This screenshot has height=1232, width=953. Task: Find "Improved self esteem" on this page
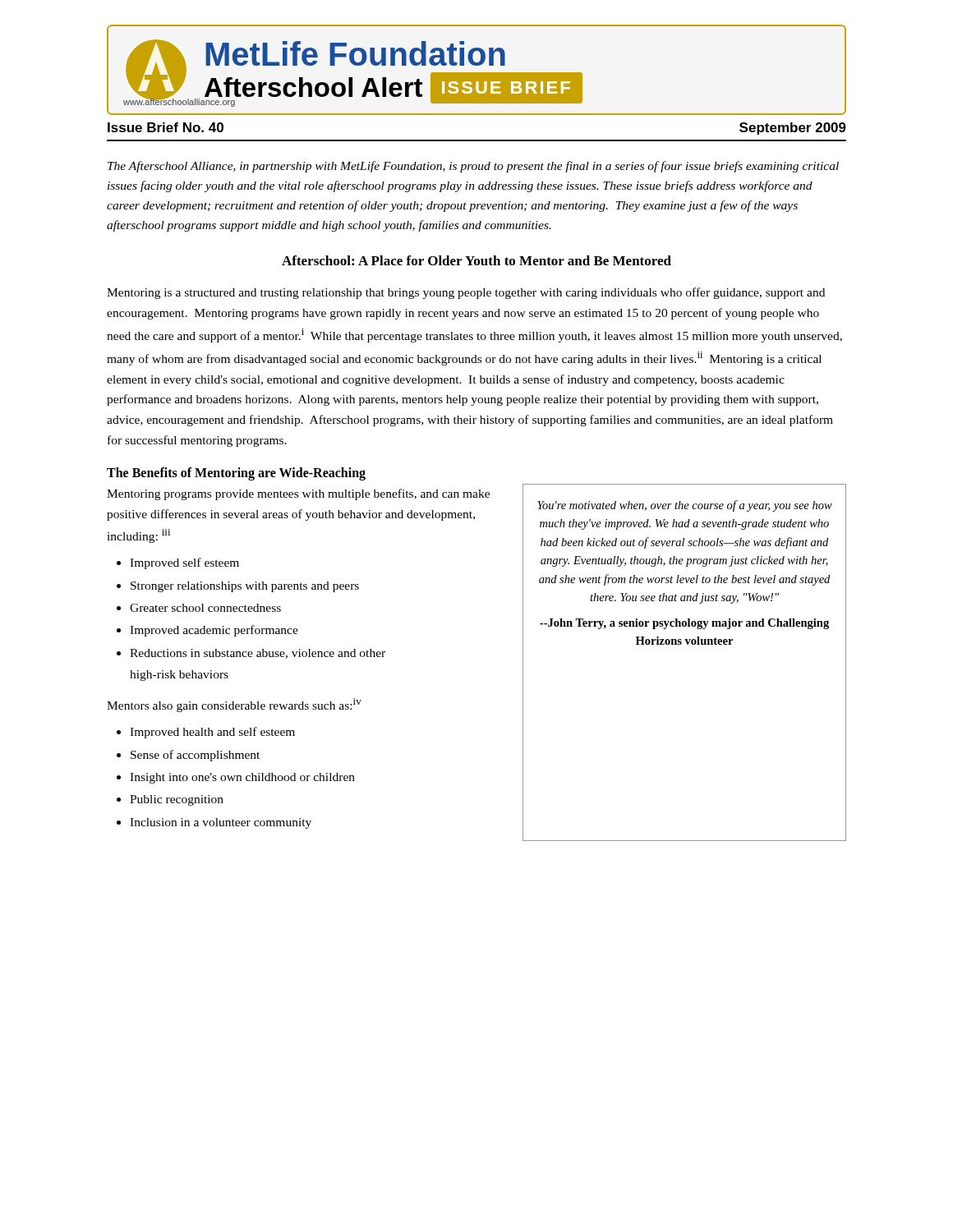[185, 562]
